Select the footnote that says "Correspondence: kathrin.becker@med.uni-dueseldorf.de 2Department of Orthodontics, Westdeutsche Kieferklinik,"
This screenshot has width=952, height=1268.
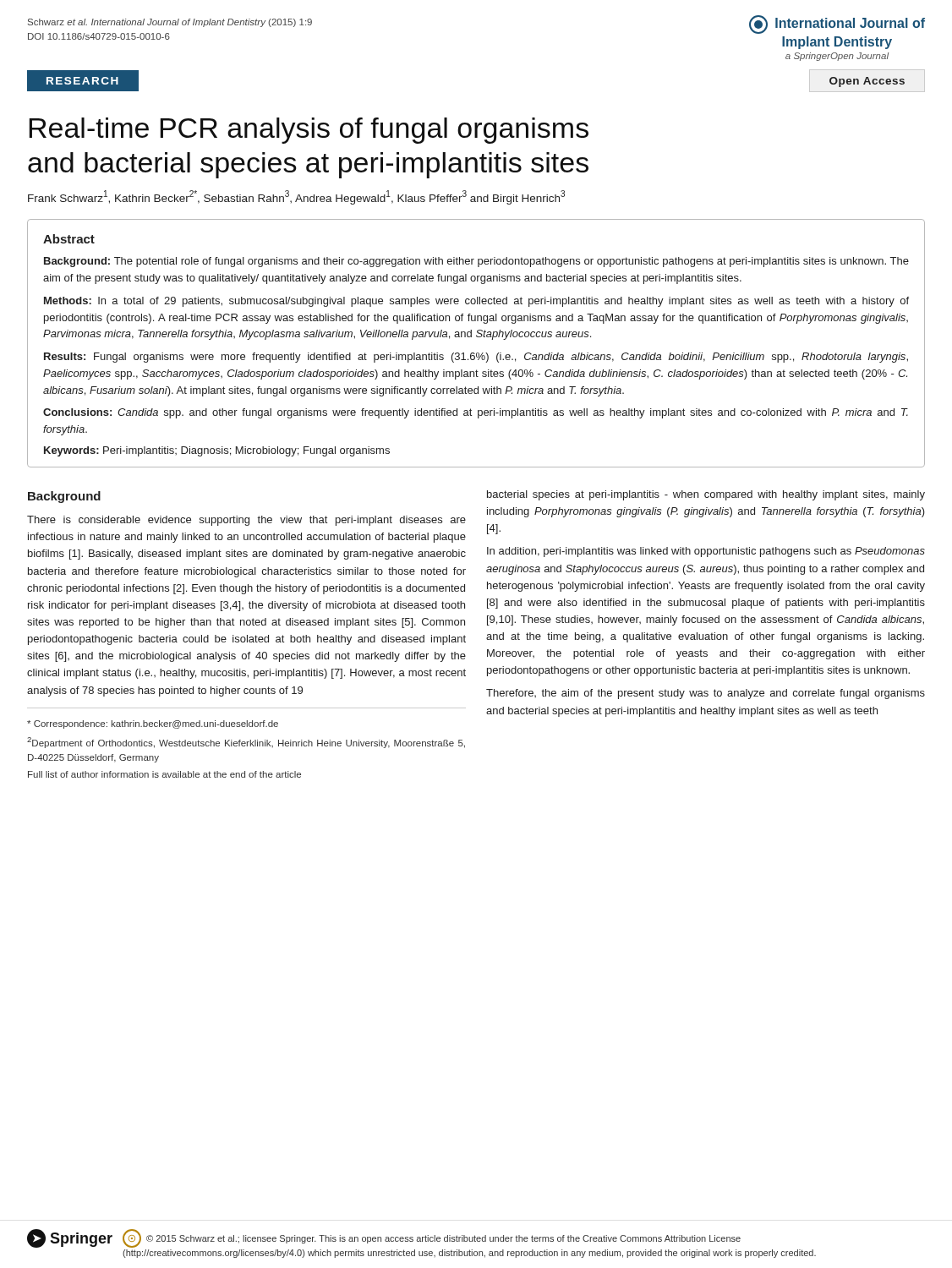[x=246, y=750]
